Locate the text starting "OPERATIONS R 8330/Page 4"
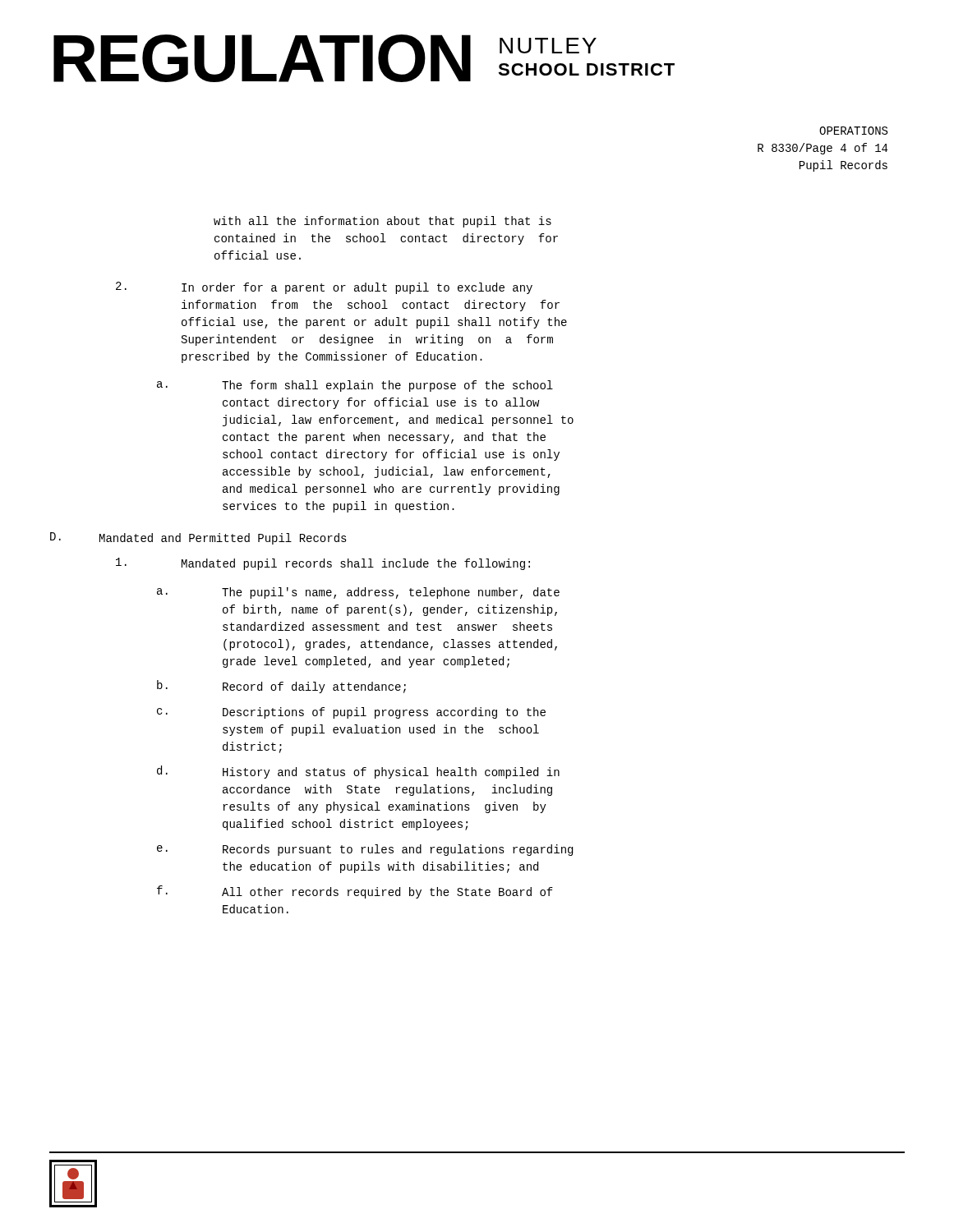 coord(823,149)
